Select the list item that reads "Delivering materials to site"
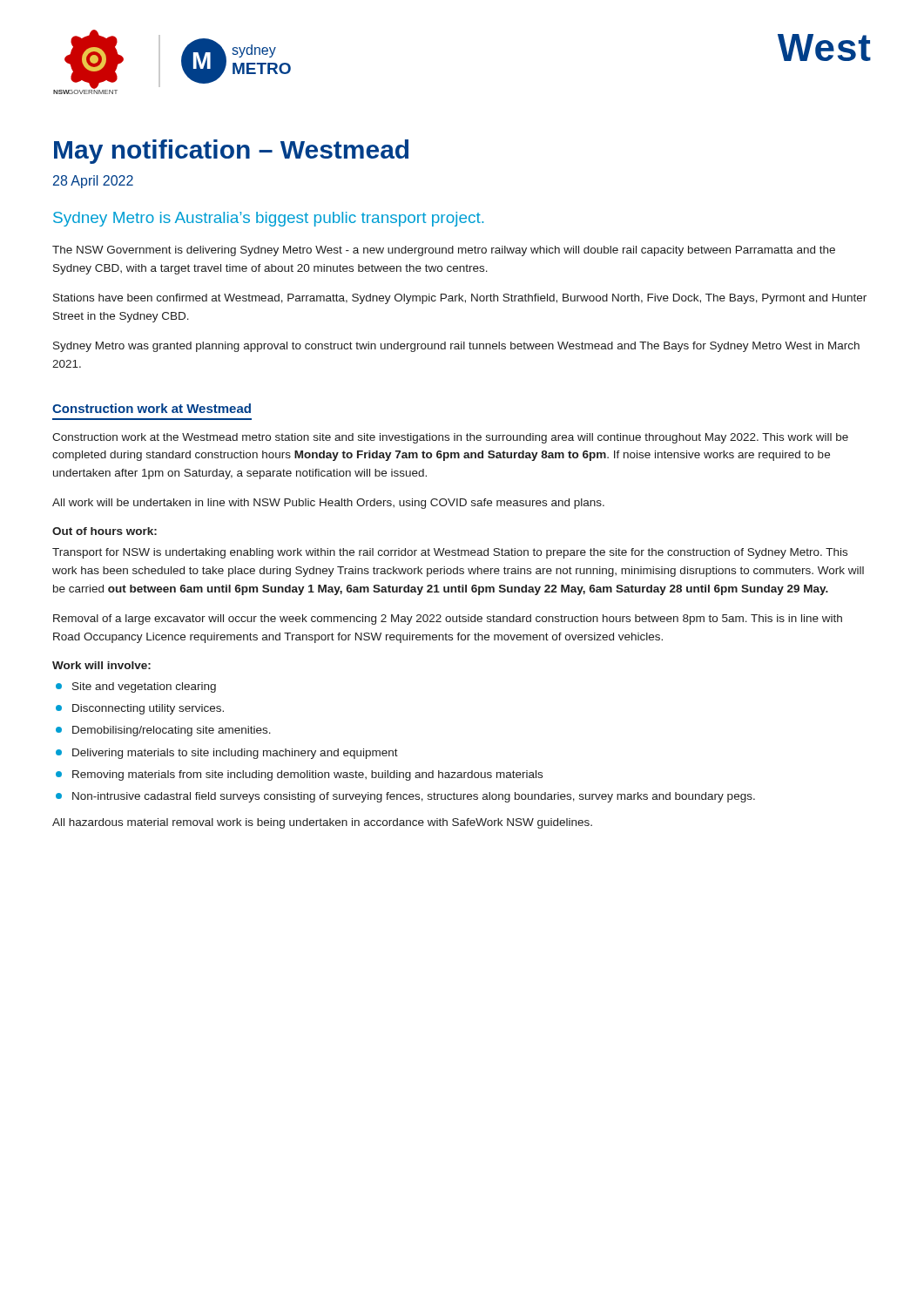 [234, 752]
